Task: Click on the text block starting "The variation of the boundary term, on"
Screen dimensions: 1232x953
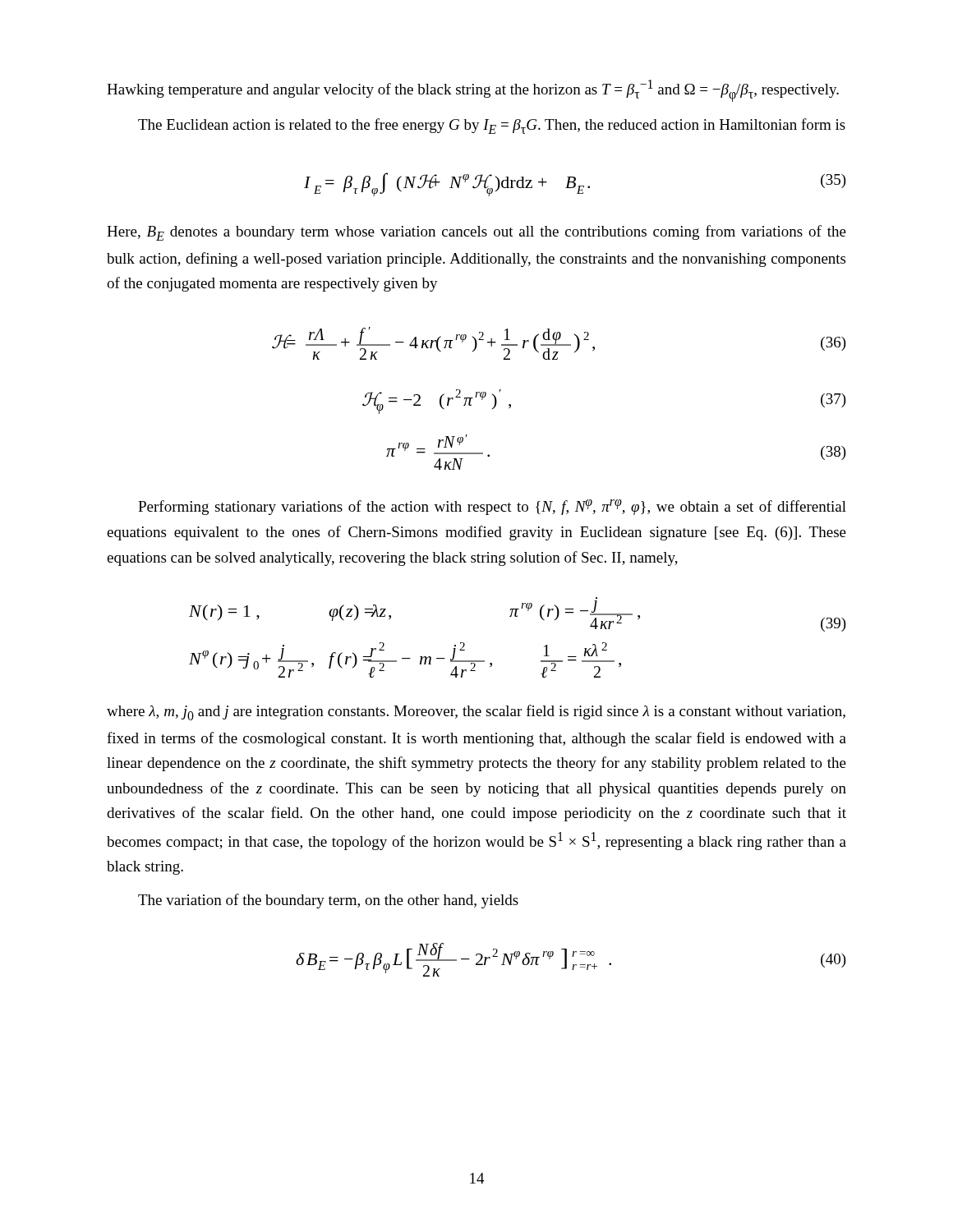Action: coord(328,899)
